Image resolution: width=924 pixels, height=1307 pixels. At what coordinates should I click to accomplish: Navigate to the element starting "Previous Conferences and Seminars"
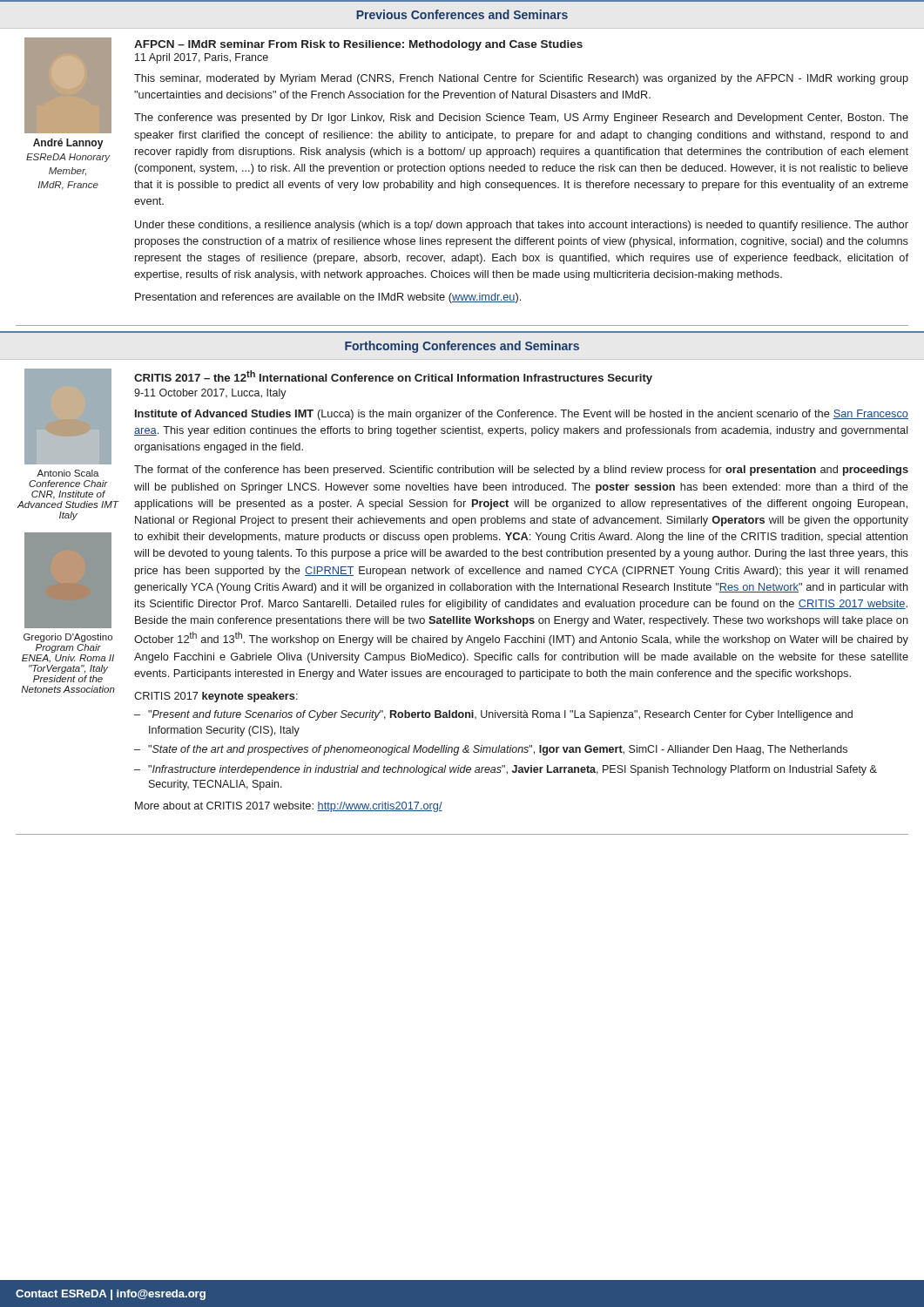pos(462,15)
